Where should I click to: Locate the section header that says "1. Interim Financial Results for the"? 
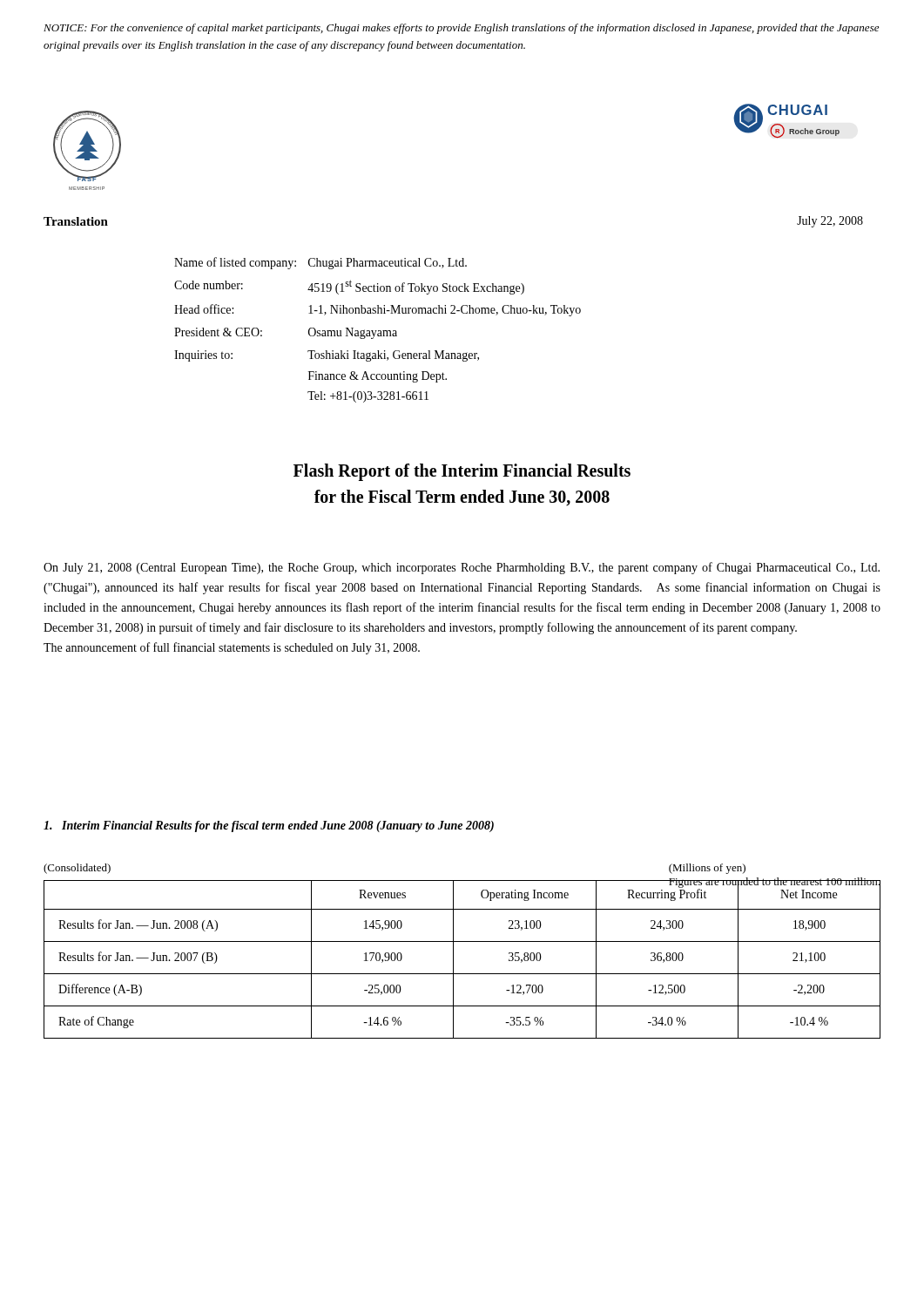click(269, 826)
